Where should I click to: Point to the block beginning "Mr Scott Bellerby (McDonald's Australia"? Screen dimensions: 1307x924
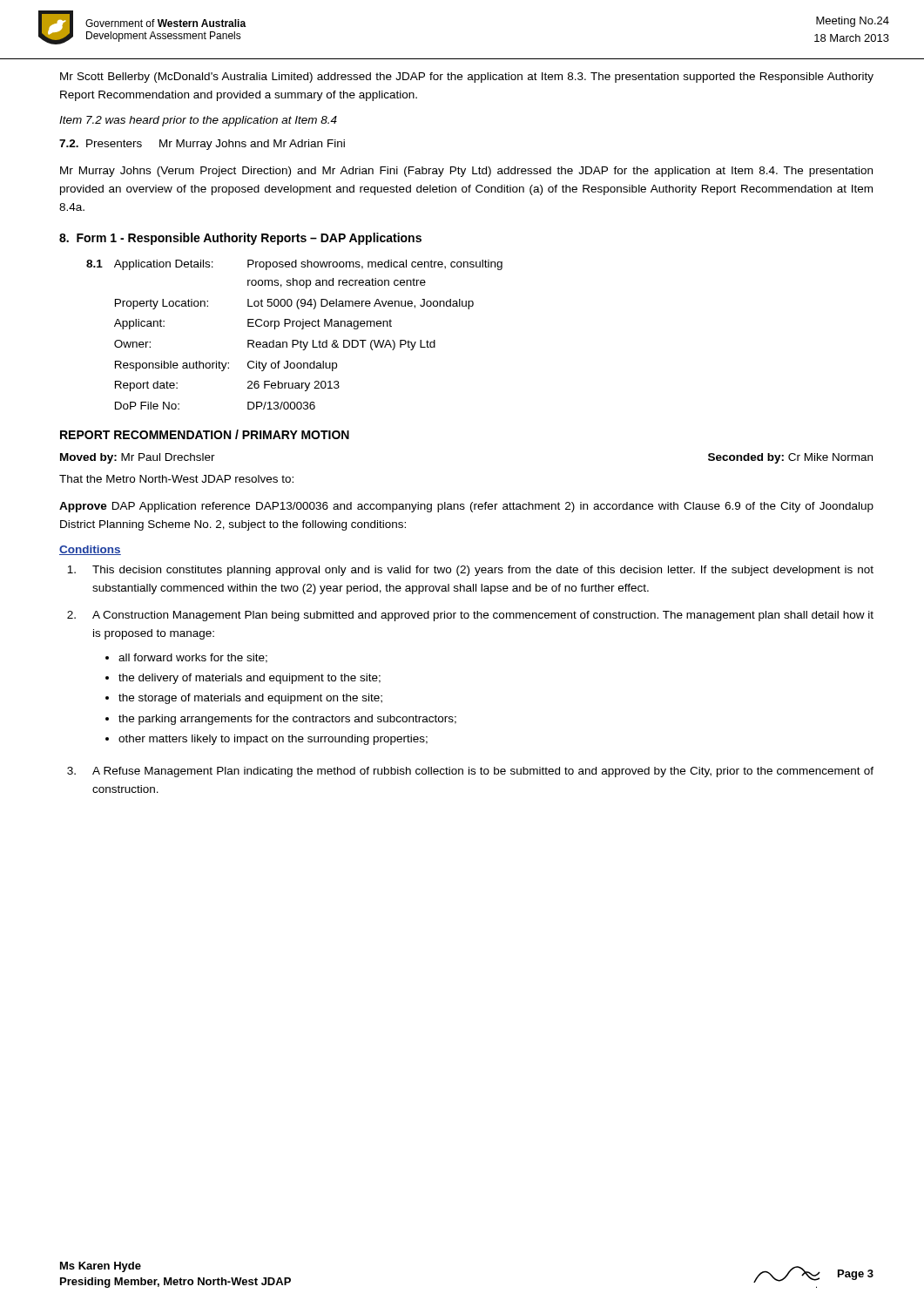[466, 85]
